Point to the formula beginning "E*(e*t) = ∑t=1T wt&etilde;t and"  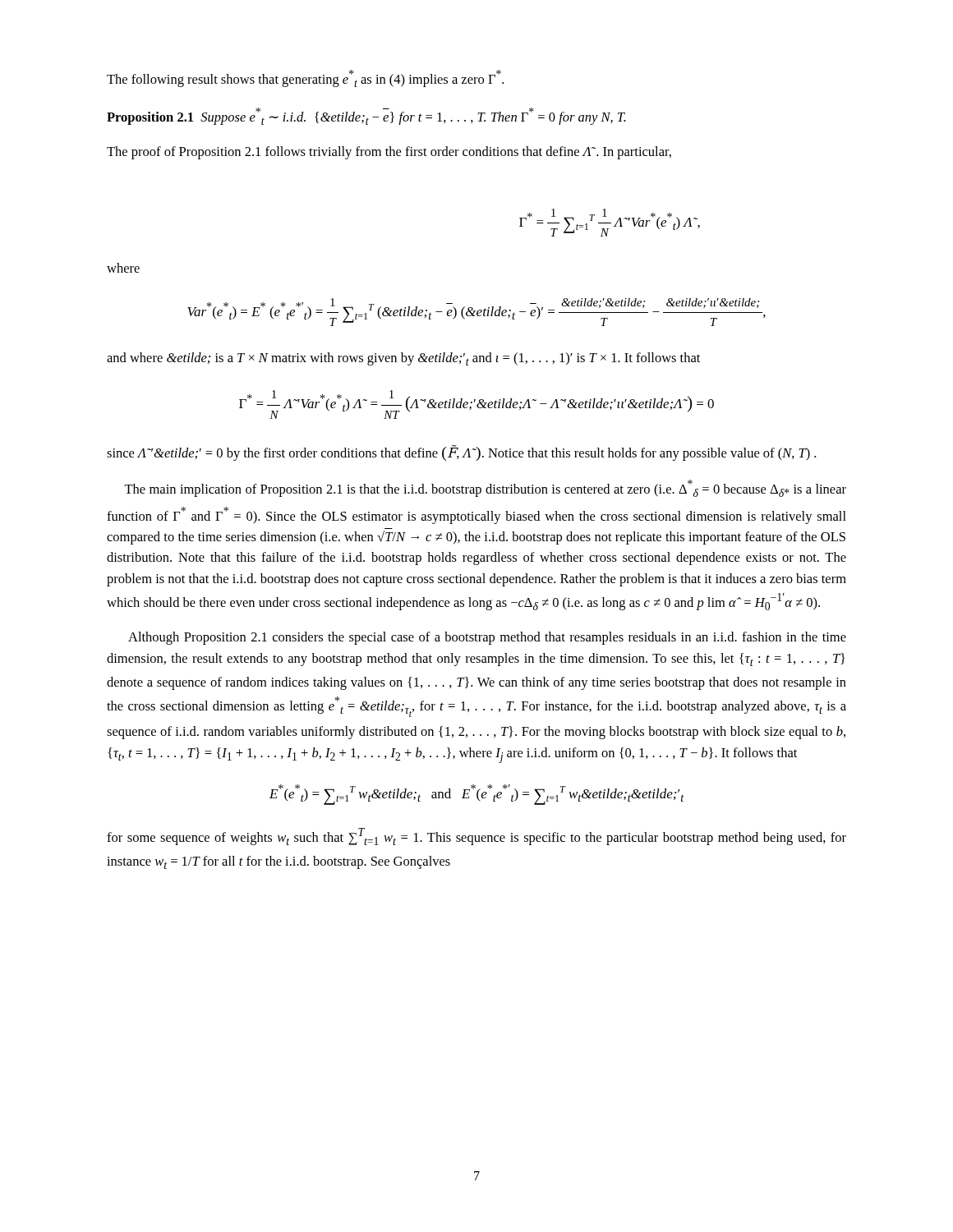(x=476, y=794)
